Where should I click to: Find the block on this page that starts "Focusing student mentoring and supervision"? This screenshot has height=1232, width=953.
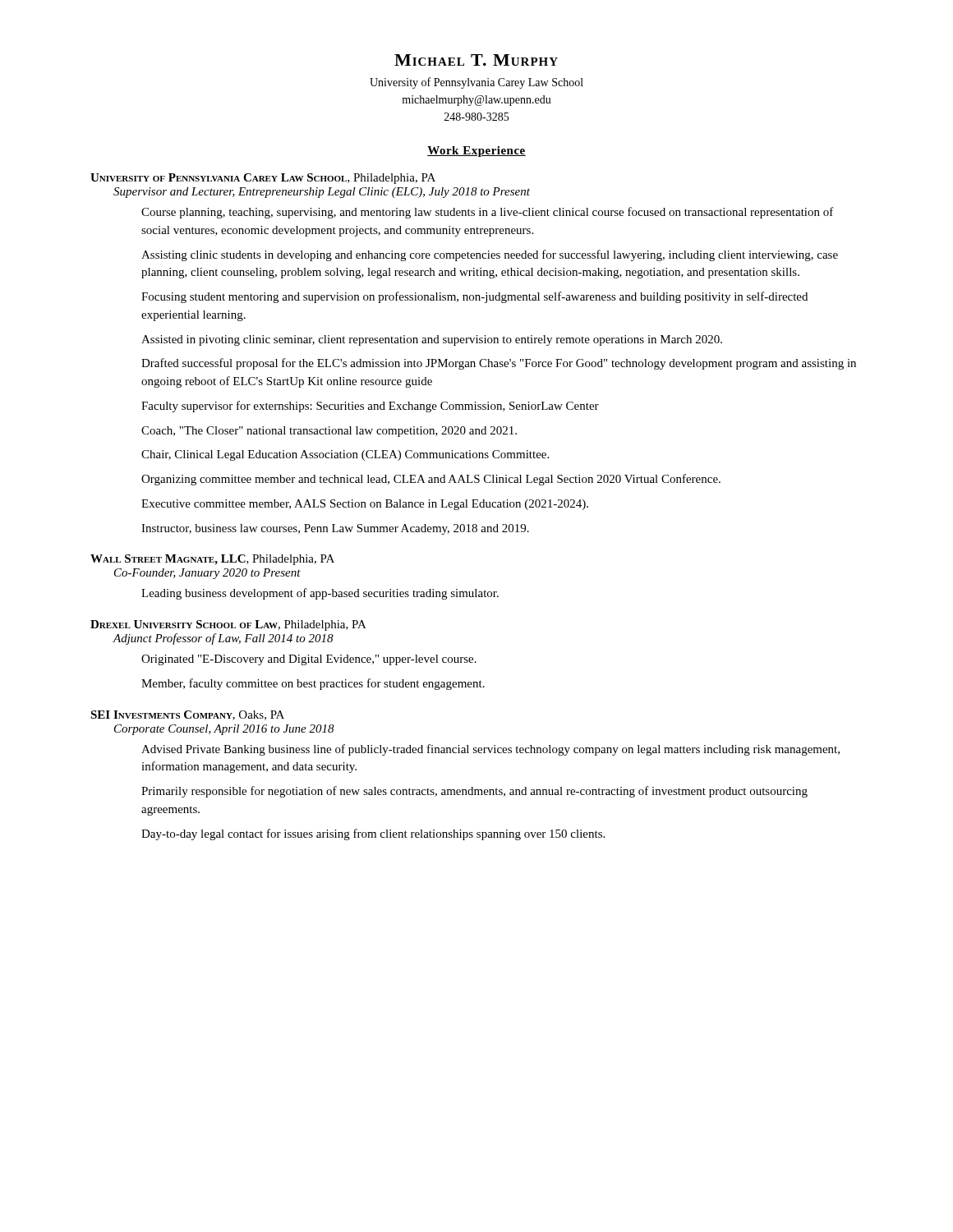tap(475, 305)
